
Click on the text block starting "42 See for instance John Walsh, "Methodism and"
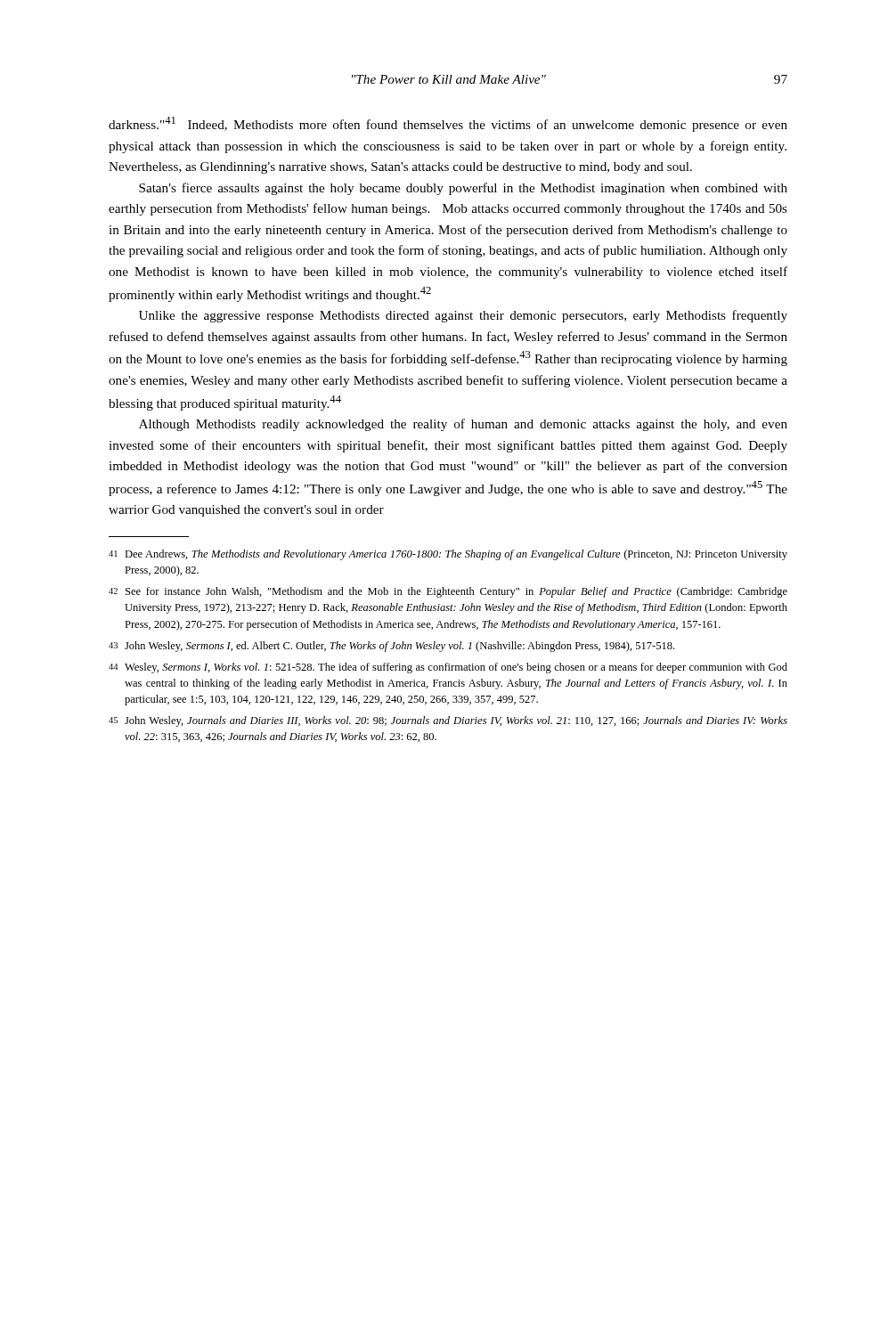(x=448, y=608)
